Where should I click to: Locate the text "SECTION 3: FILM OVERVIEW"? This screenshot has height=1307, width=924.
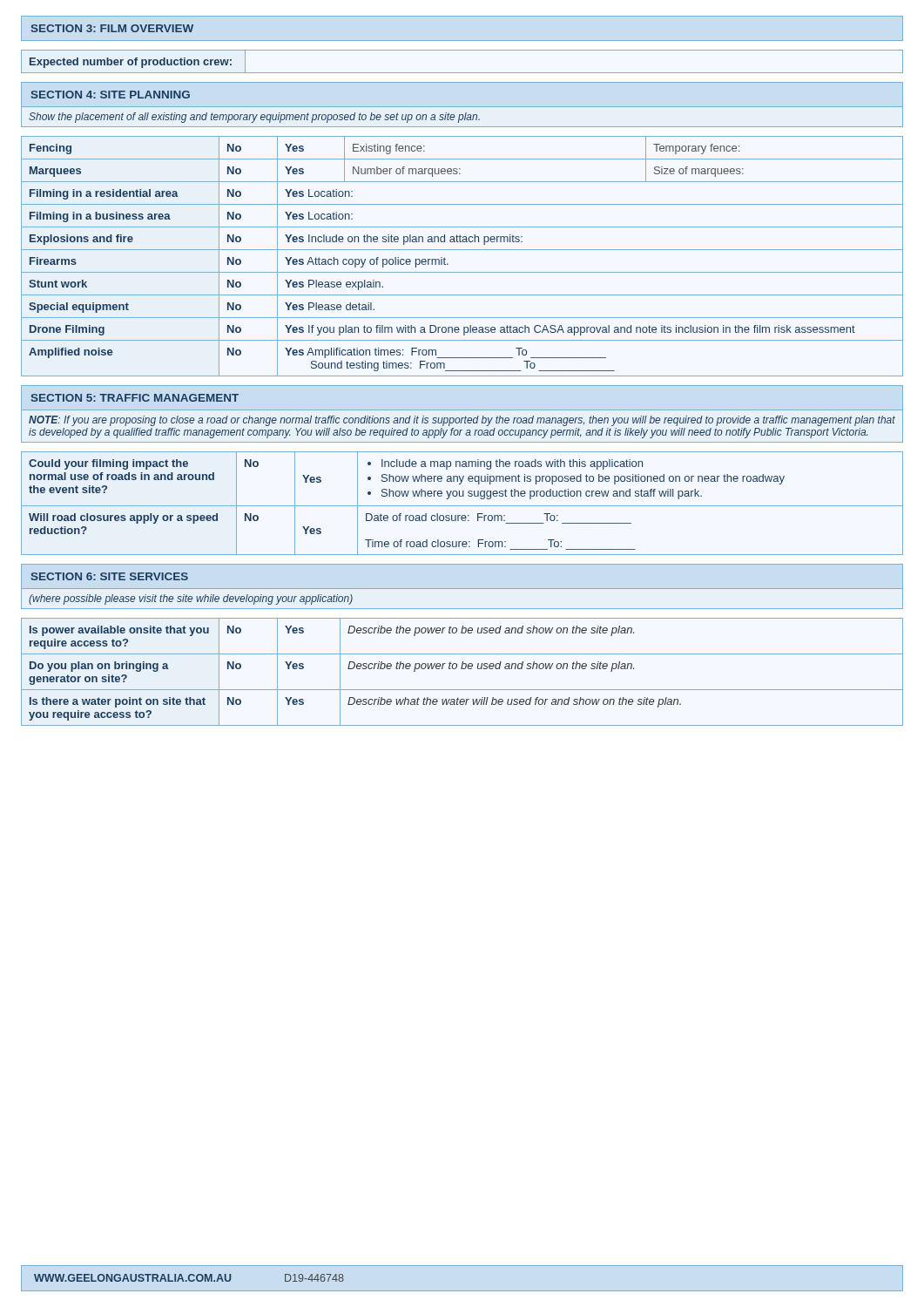(x=112, y=28)
